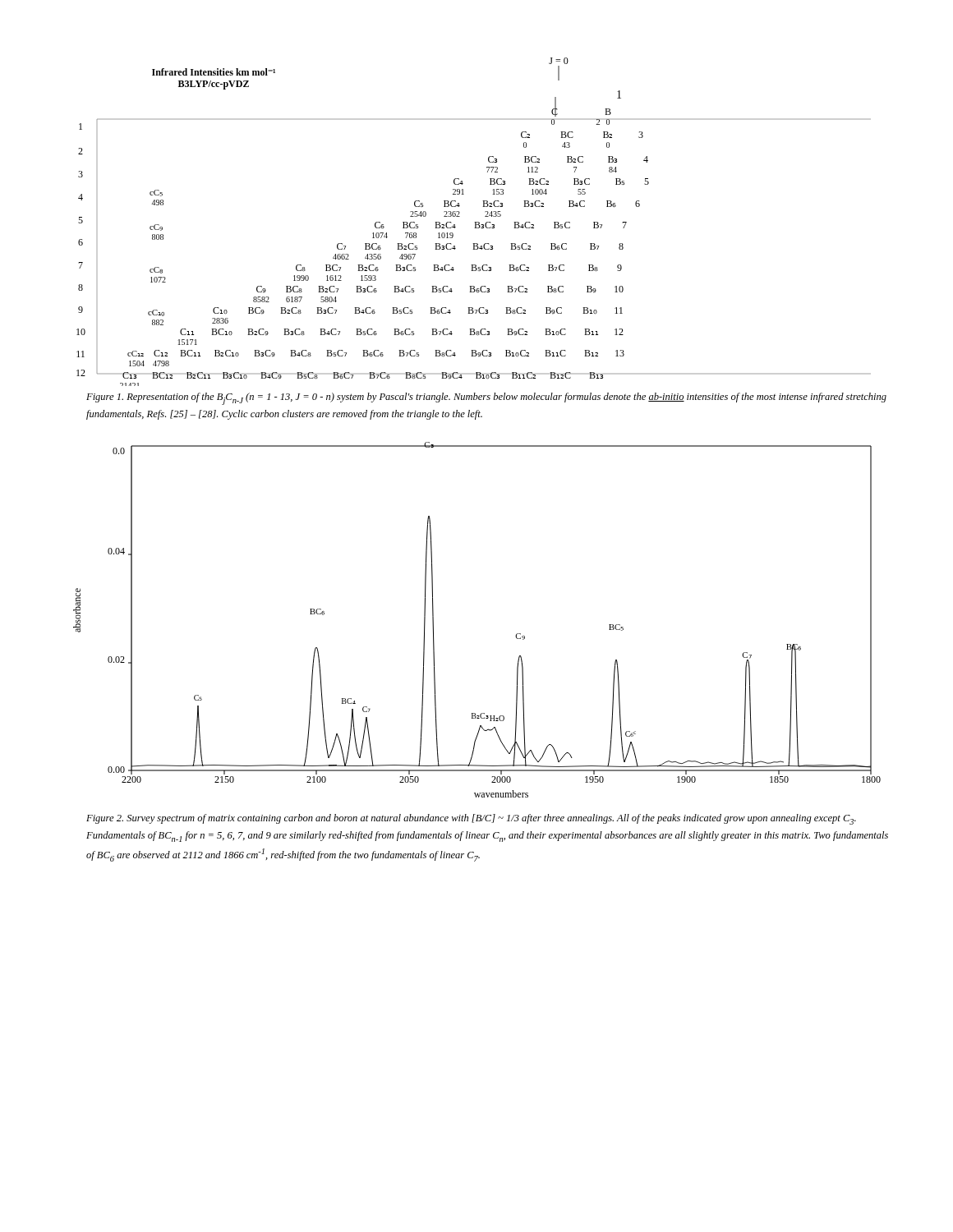This screenshot has width=953, height=1232.
Task: Click on the infographic
Action: (x=481, y=209)
